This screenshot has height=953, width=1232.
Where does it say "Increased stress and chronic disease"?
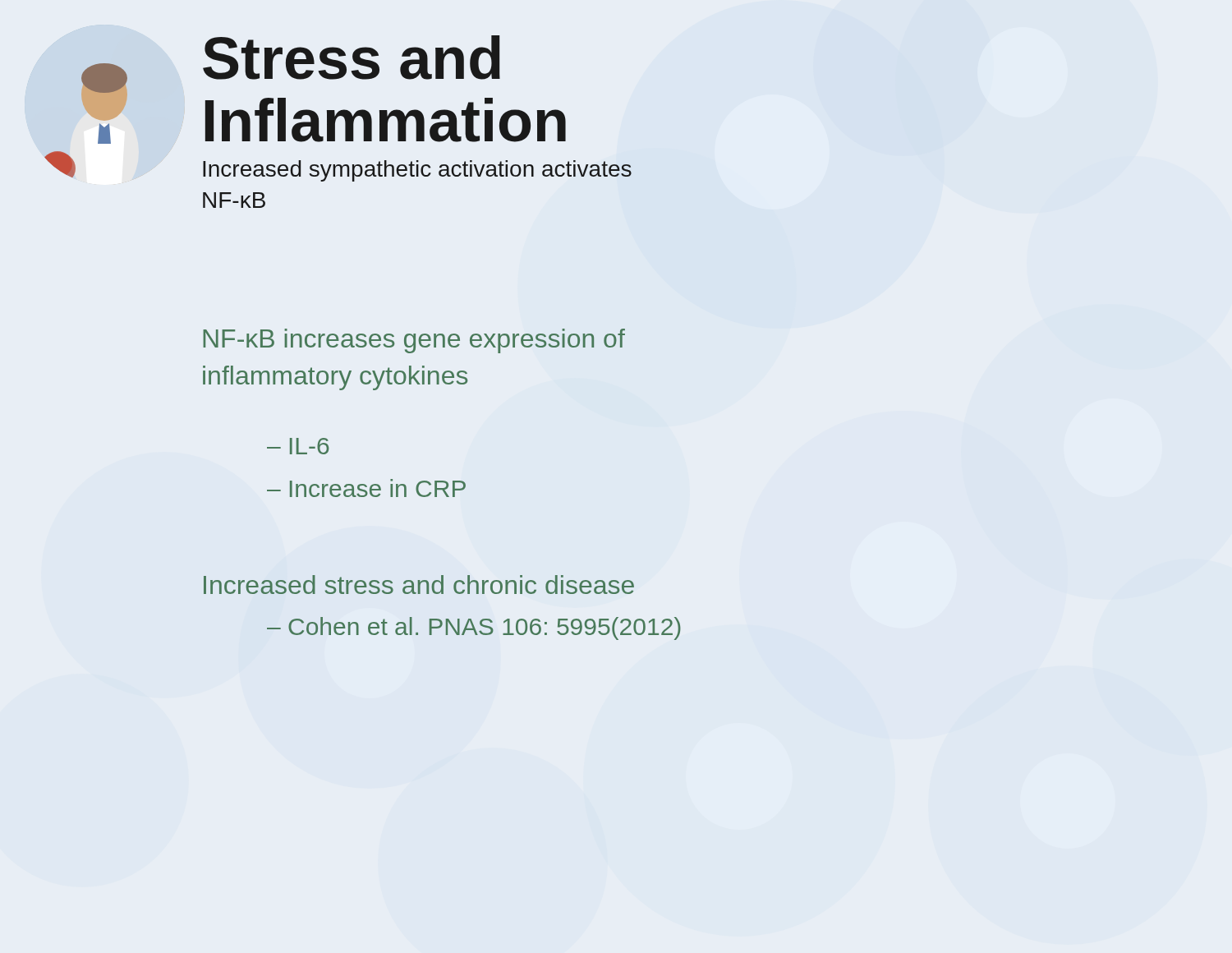point(418,585)
